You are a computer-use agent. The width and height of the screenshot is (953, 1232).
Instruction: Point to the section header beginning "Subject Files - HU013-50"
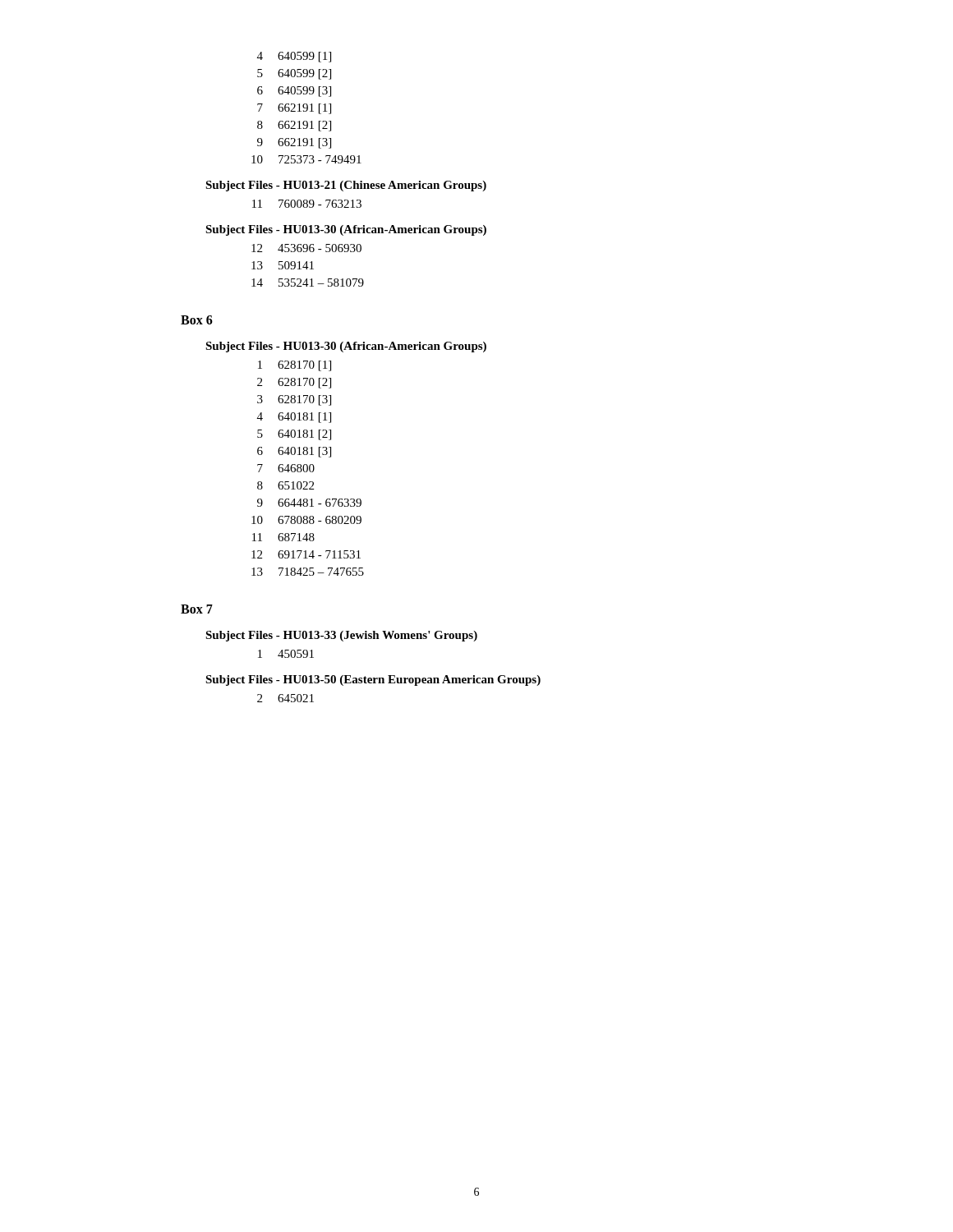[x=373, y=679]
